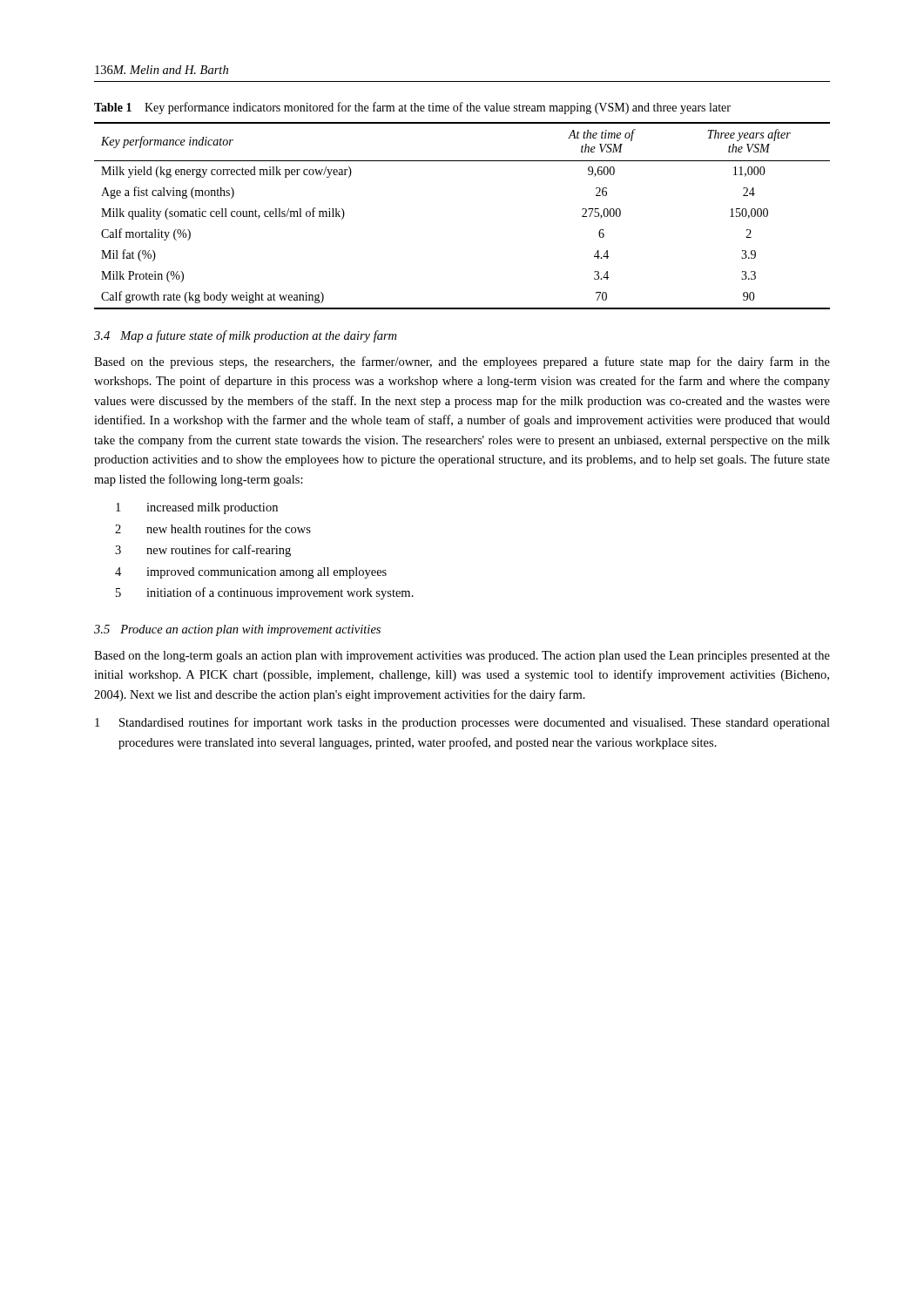Find the block on this page that starts "4 improved communication"
This screenshot has width=924, height=1307.
click(251, 573)
